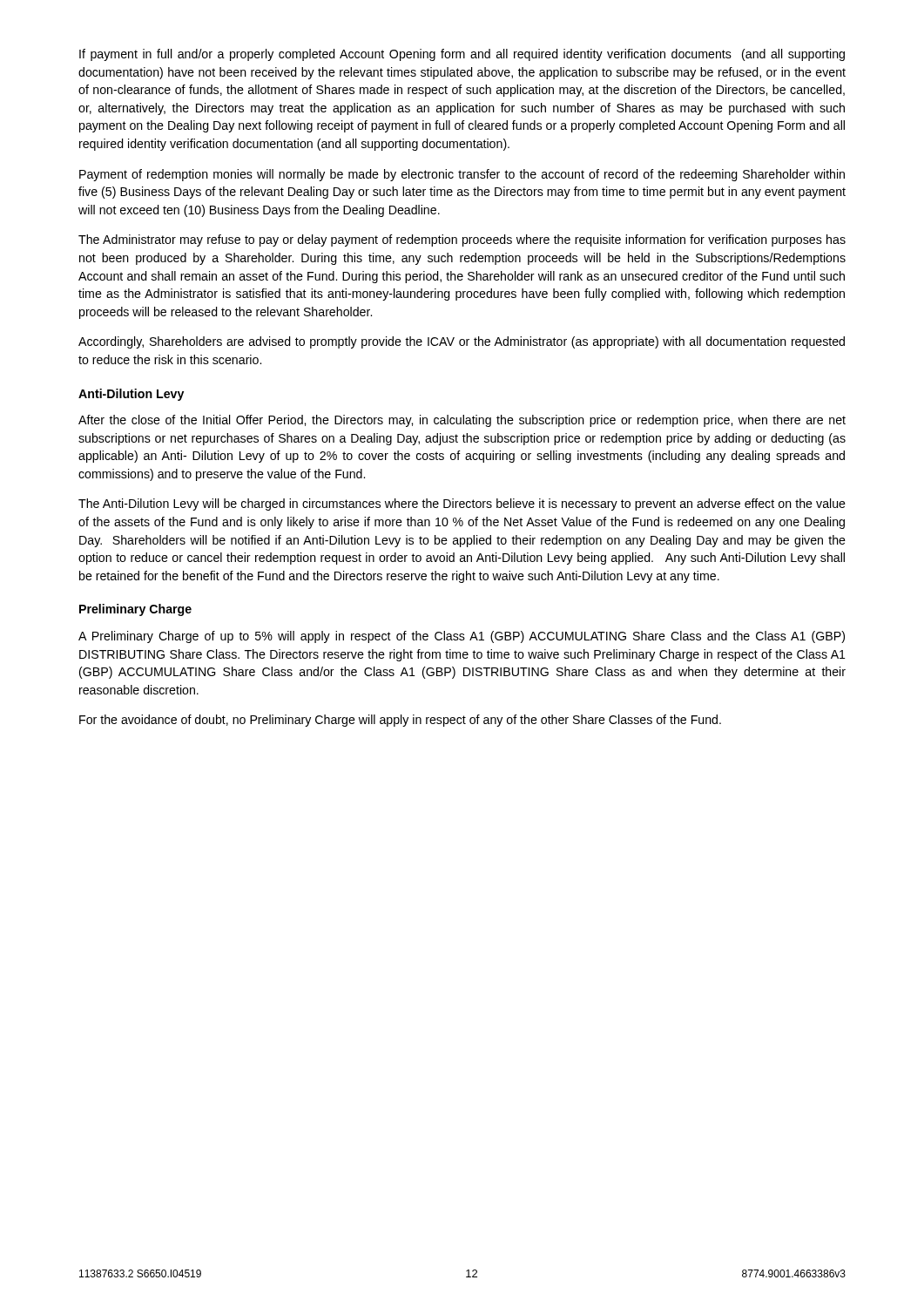This screenshot has width=924, height=1307.
Task: Point to the text starting "The Administrator may refuse to"
Action: click(462, 276)
